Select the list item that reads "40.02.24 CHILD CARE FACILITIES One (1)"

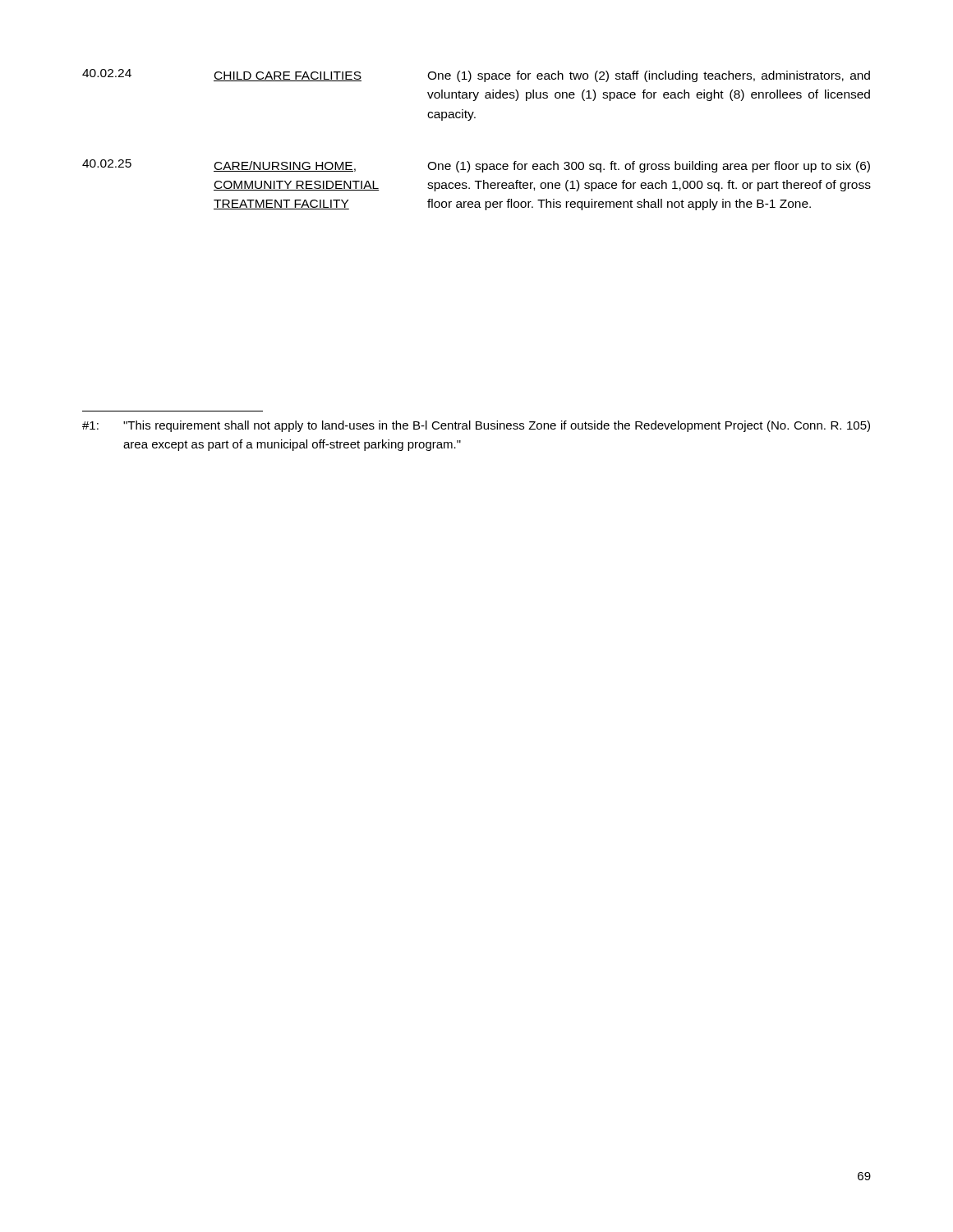[x=476, y=94]
